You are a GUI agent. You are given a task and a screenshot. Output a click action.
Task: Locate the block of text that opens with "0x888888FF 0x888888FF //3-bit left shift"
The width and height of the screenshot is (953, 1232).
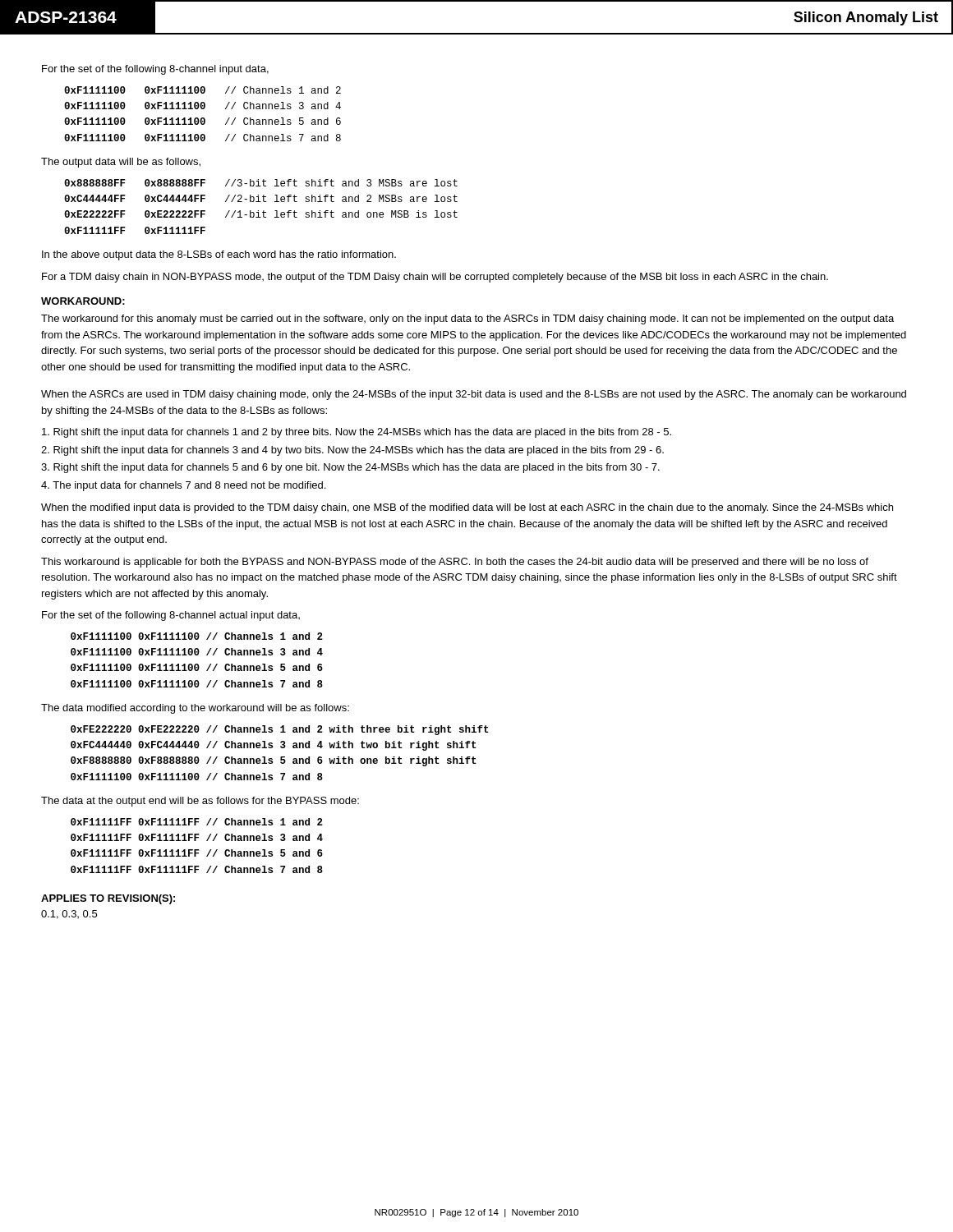261,207
